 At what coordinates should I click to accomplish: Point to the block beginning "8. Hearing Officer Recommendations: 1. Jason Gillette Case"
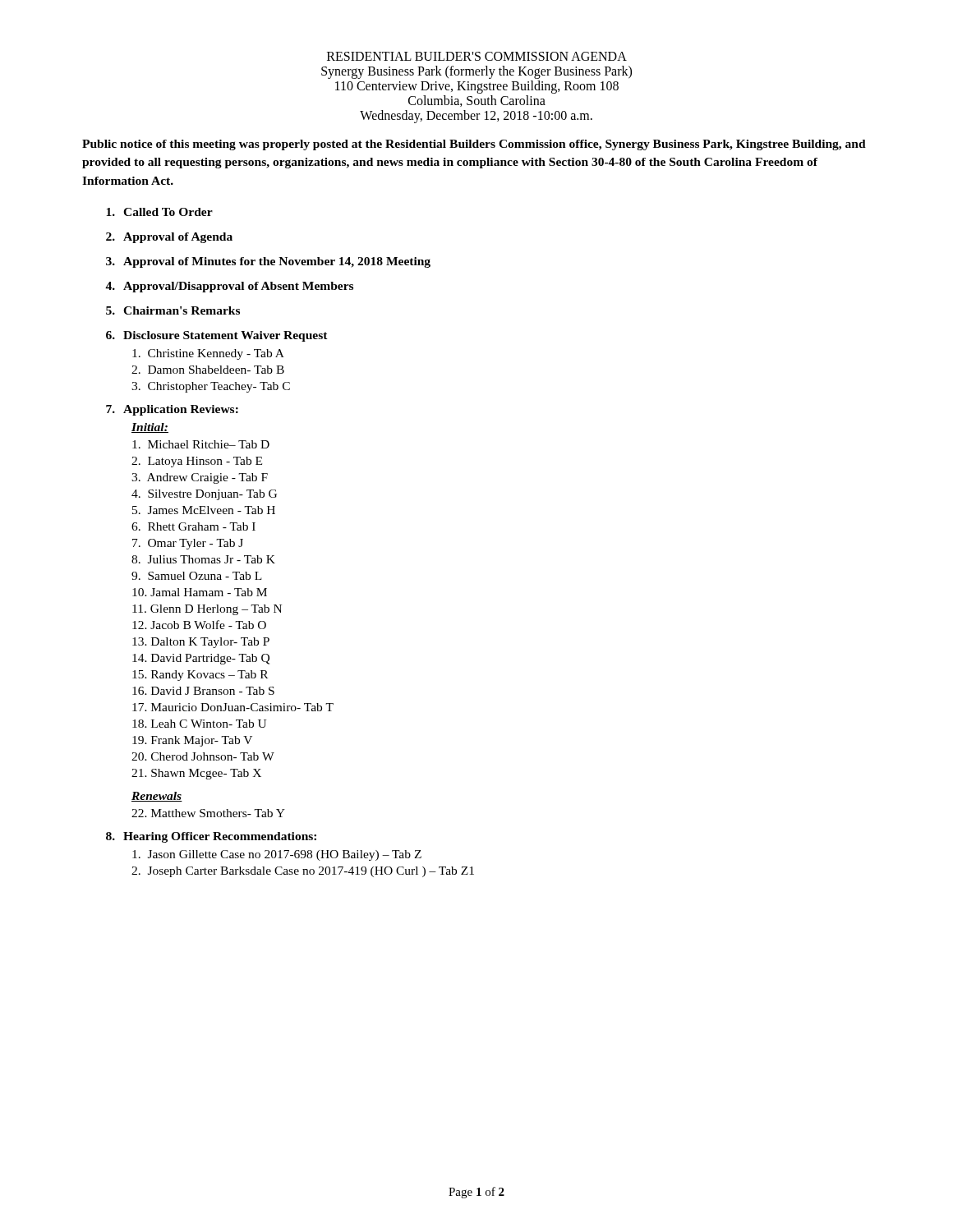click(211, 837)
